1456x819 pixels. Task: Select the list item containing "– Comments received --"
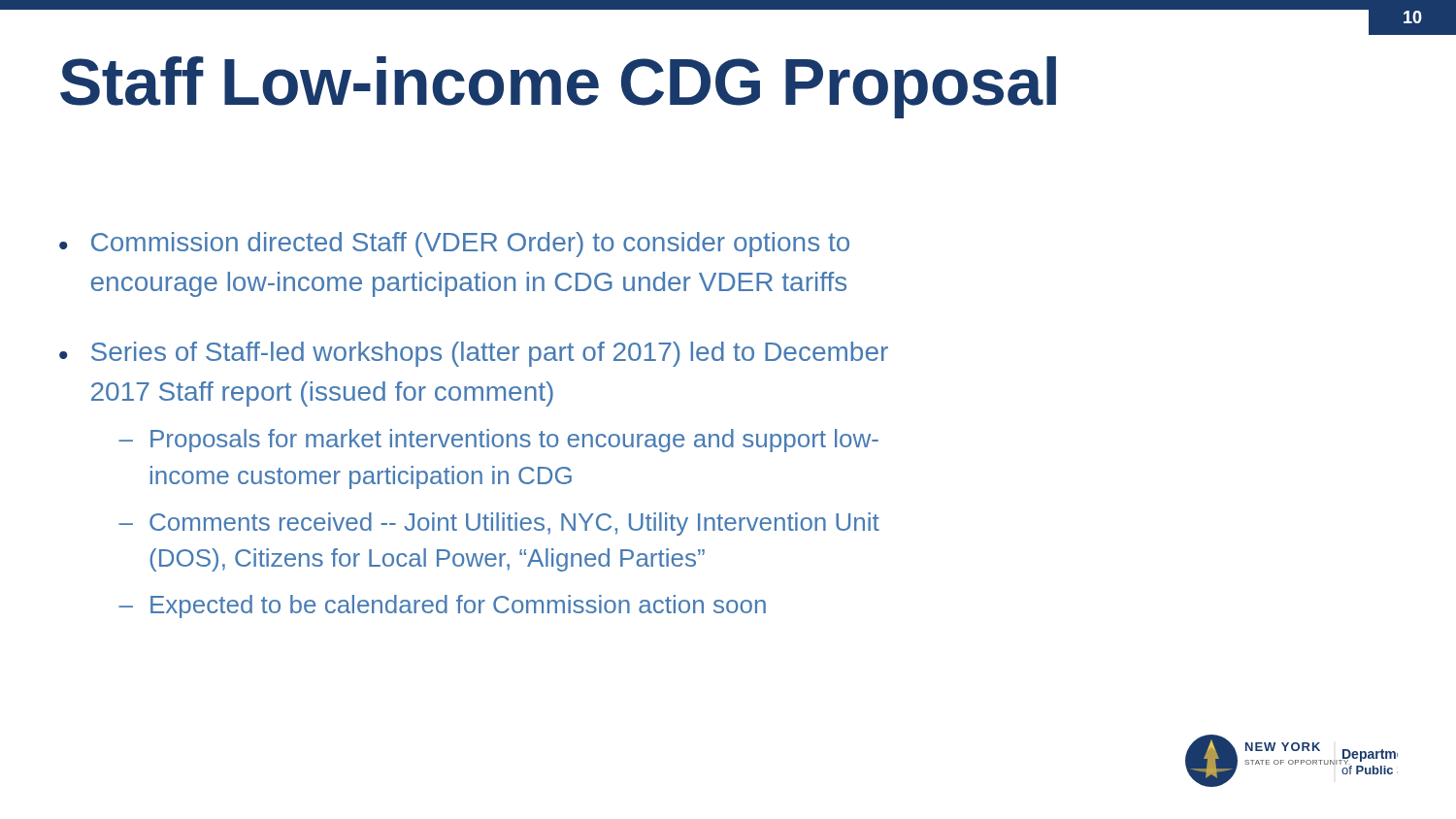499,541
